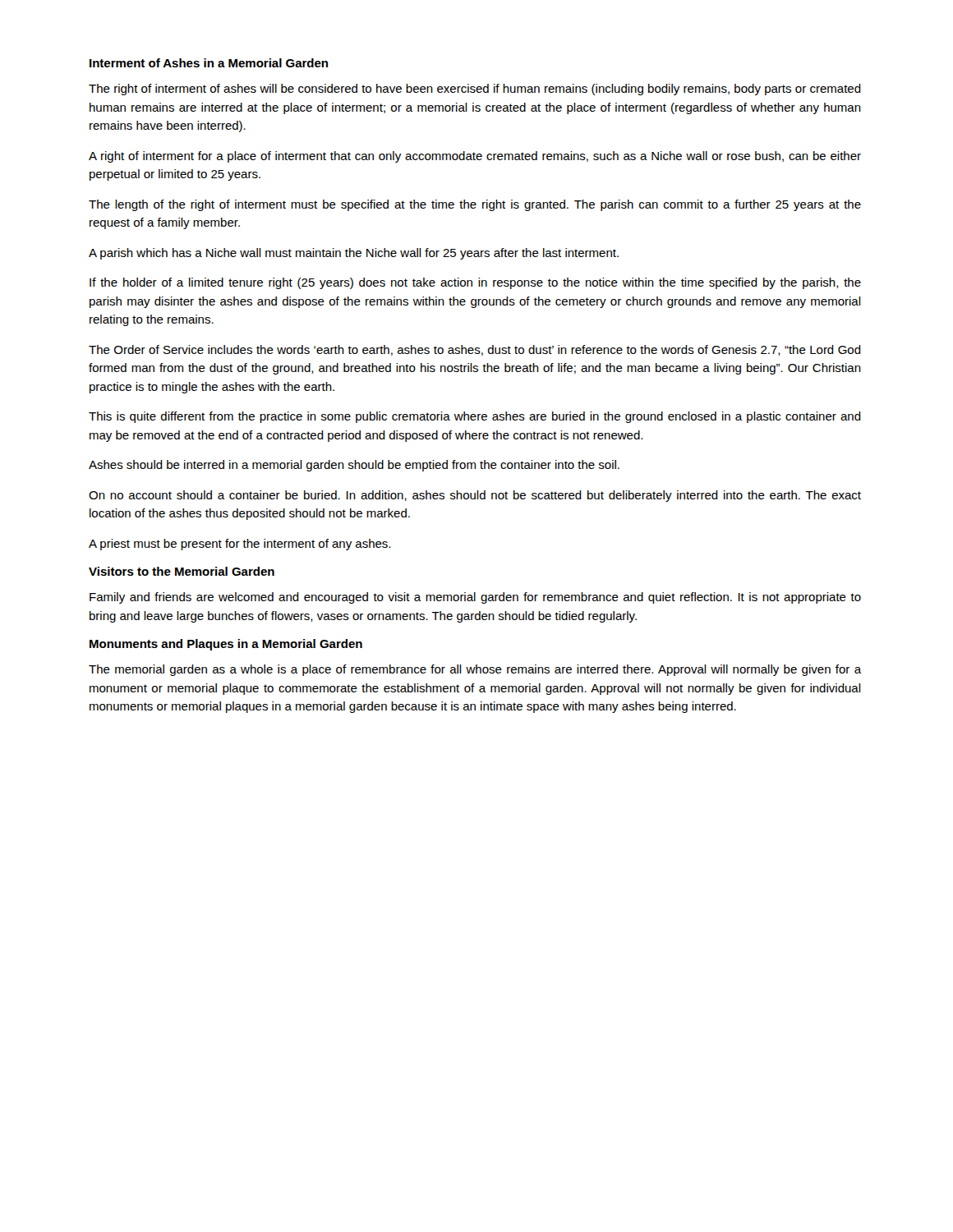Image resolution: width=953 pixels, height=1232 pixels.
Task: Locate the section header with the text "Interment of Ashes in a Memorial"
Action: coord(209,63)
